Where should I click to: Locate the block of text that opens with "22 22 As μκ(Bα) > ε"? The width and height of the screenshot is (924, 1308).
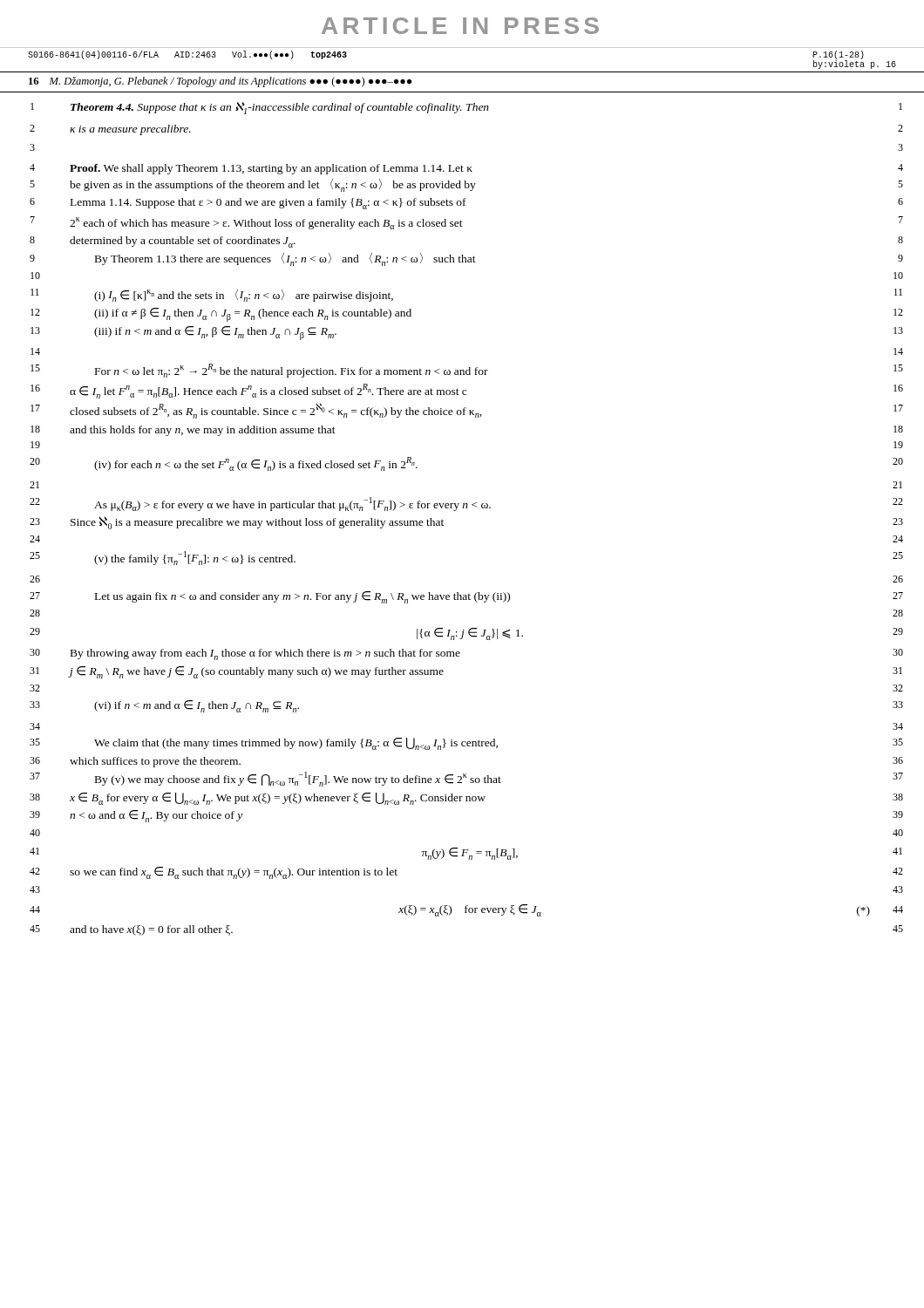pos(470,503)
